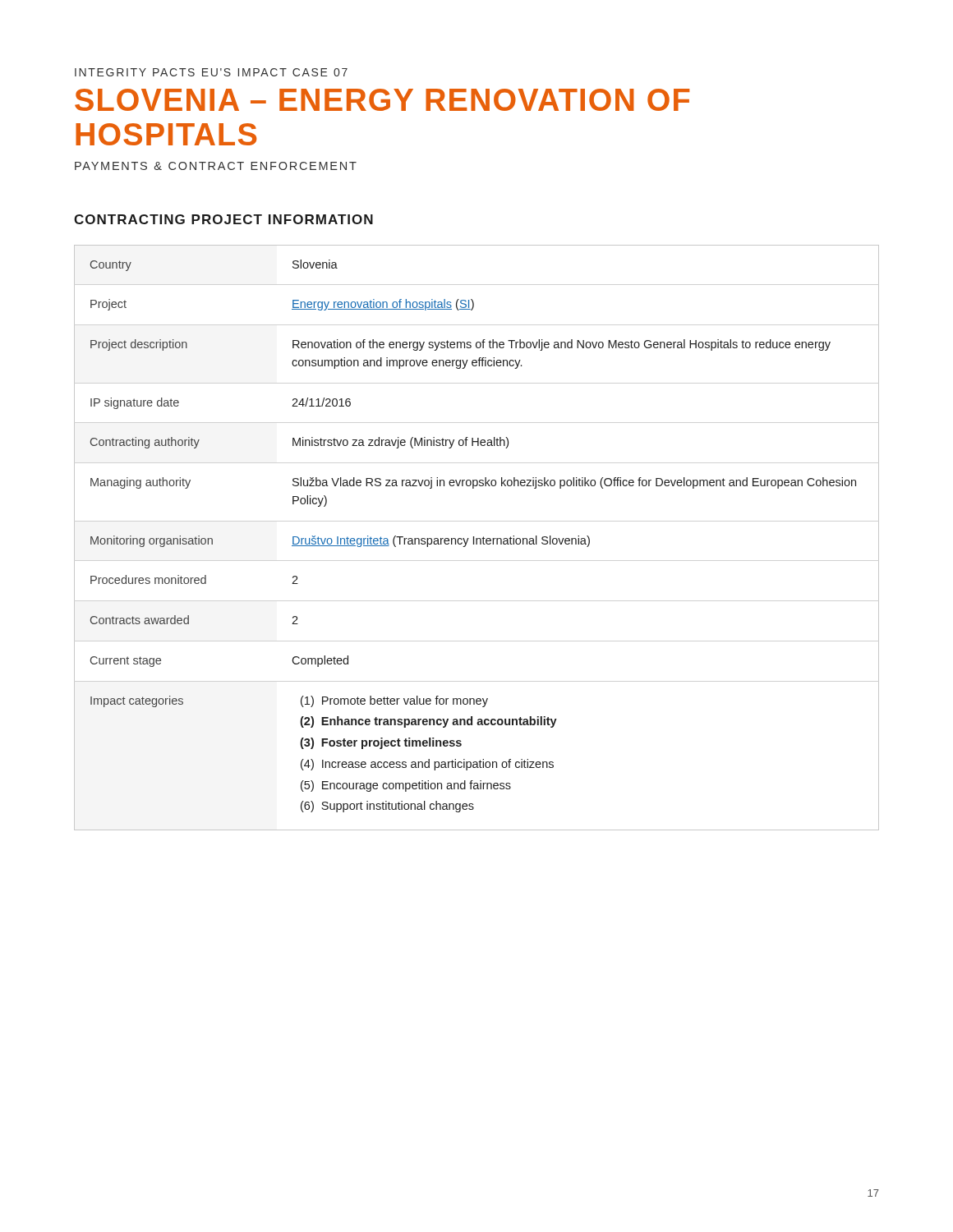Navigate to the region starting "CONTRACTING PROJECT INFORMATION"

coord(224,219)
